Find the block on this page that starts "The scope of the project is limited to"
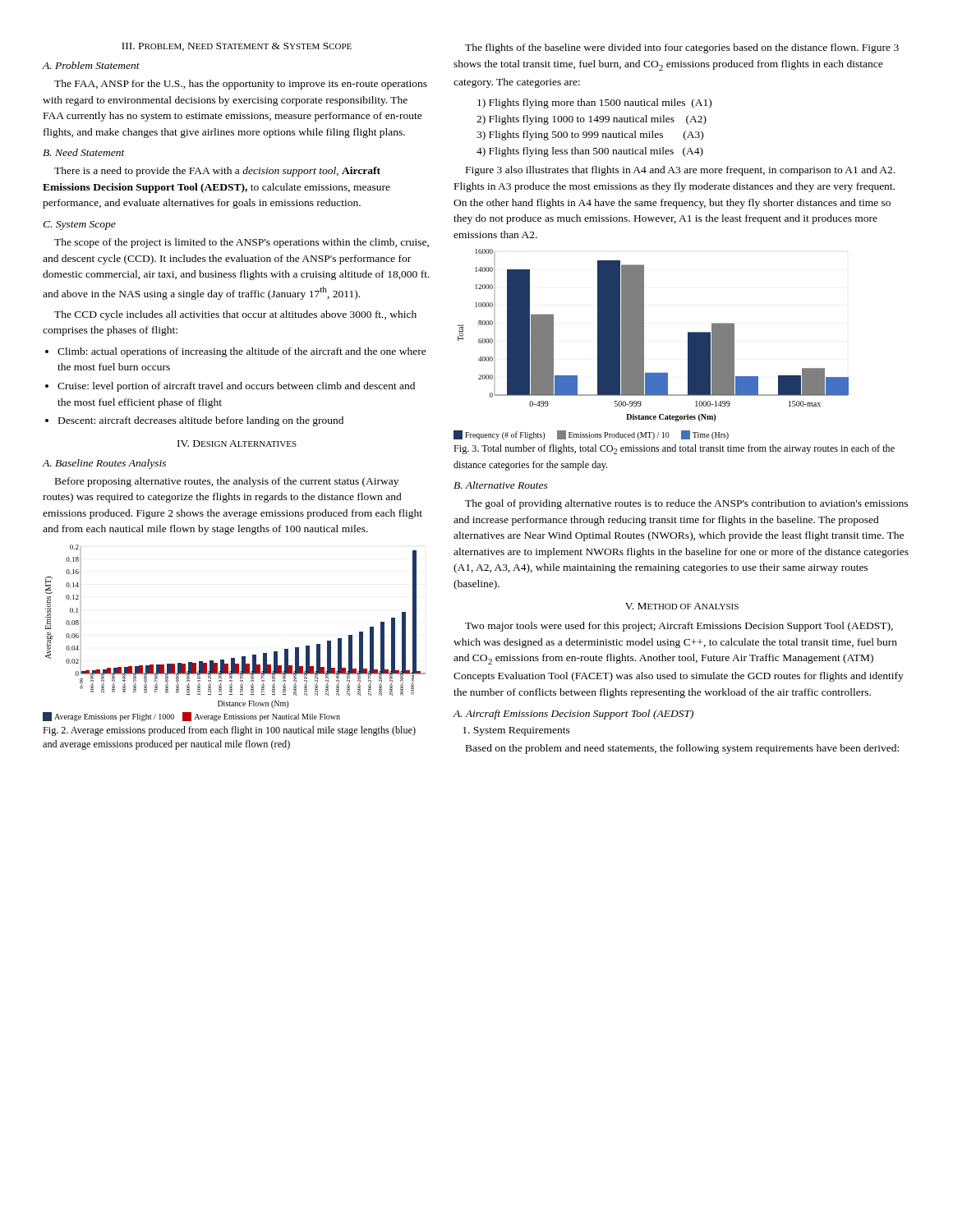 [x=237, y=268]
